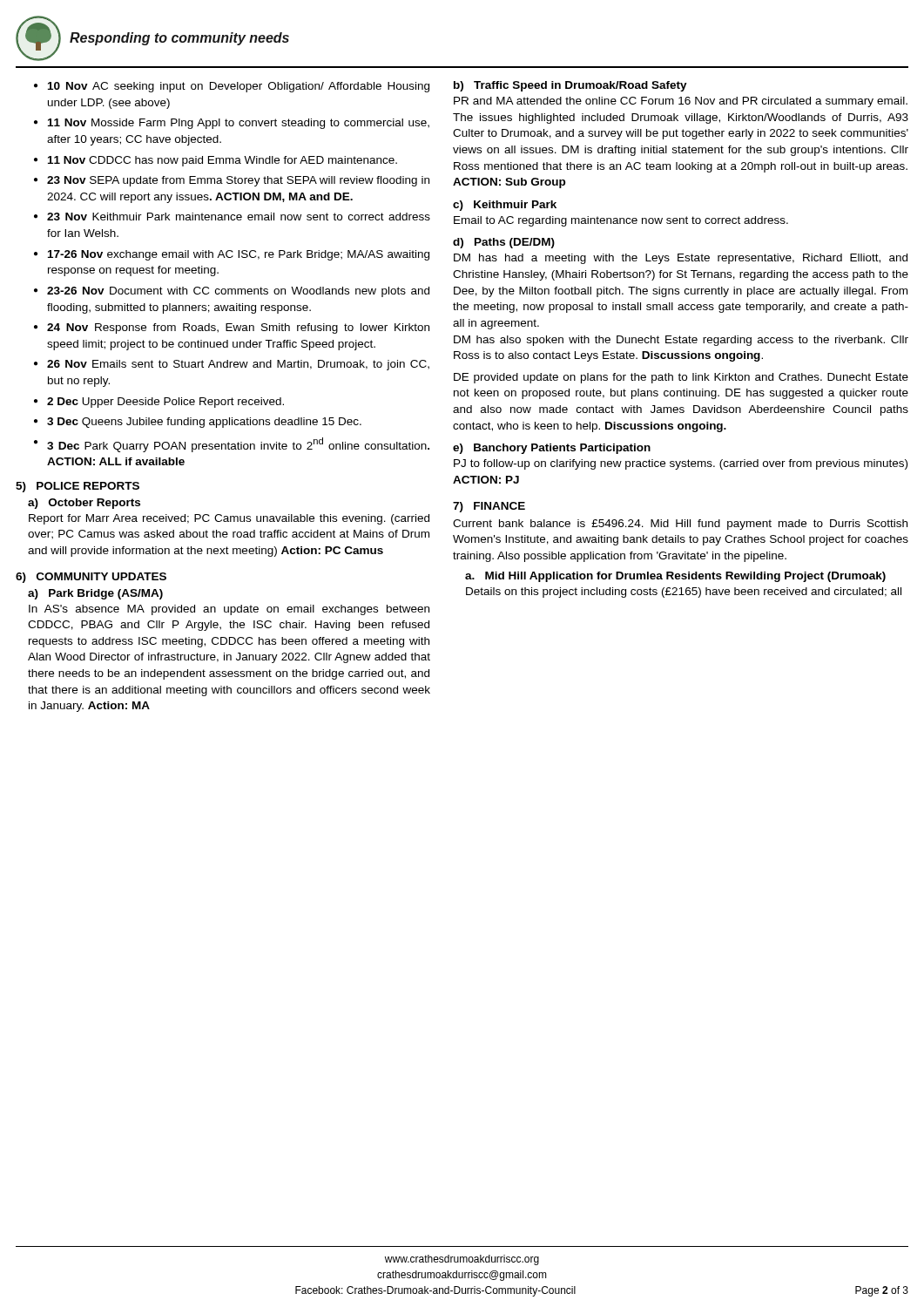924x1307 pixels.
Task: Where is the passage that starts "PR and MA attended the"?
Action: tap(681, 141)
